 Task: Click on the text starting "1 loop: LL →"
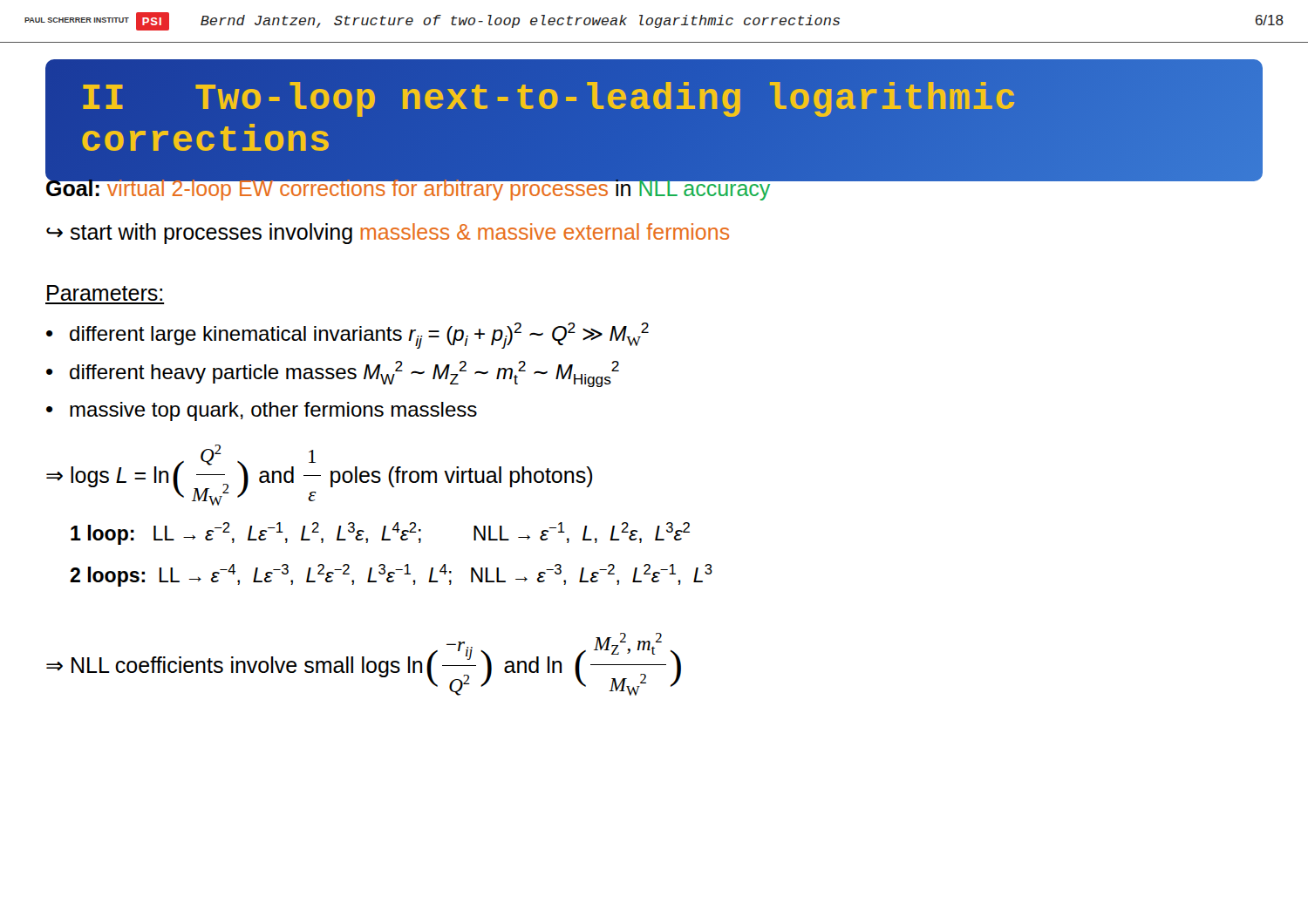(380, 532)
